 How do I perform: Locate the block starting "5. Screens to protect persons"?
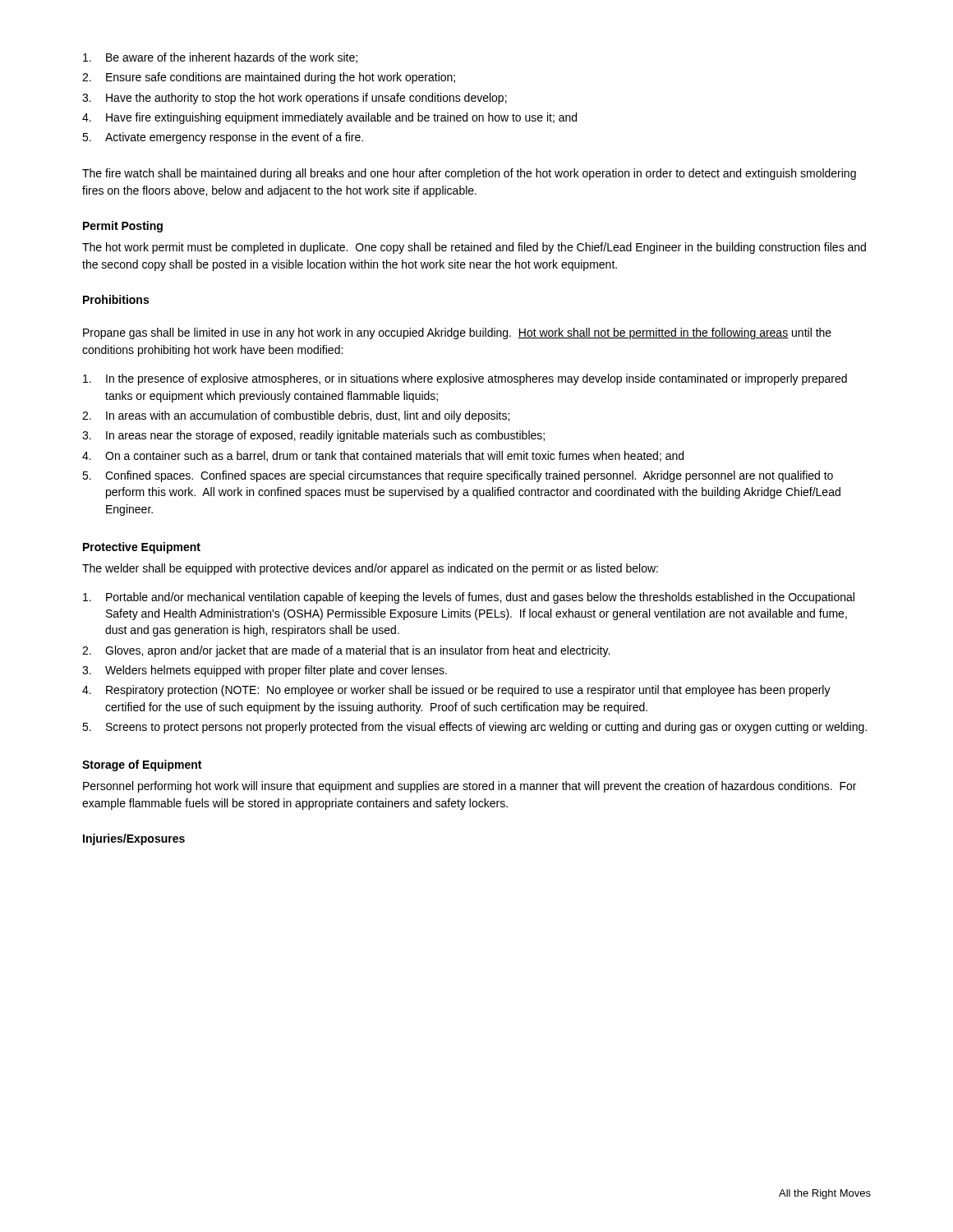[x=476, y=727]
